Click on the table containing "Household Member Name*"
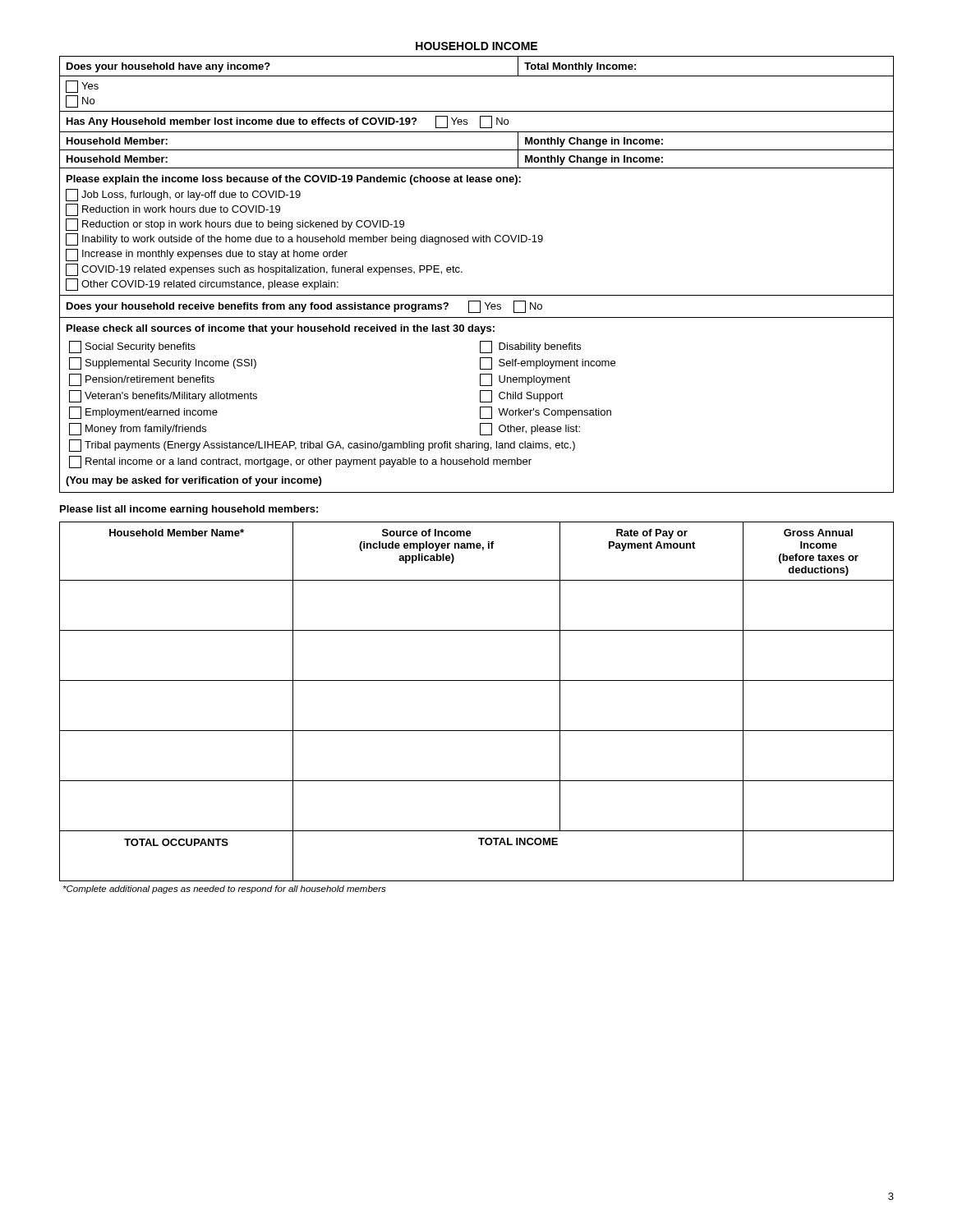 pos(476,708)
